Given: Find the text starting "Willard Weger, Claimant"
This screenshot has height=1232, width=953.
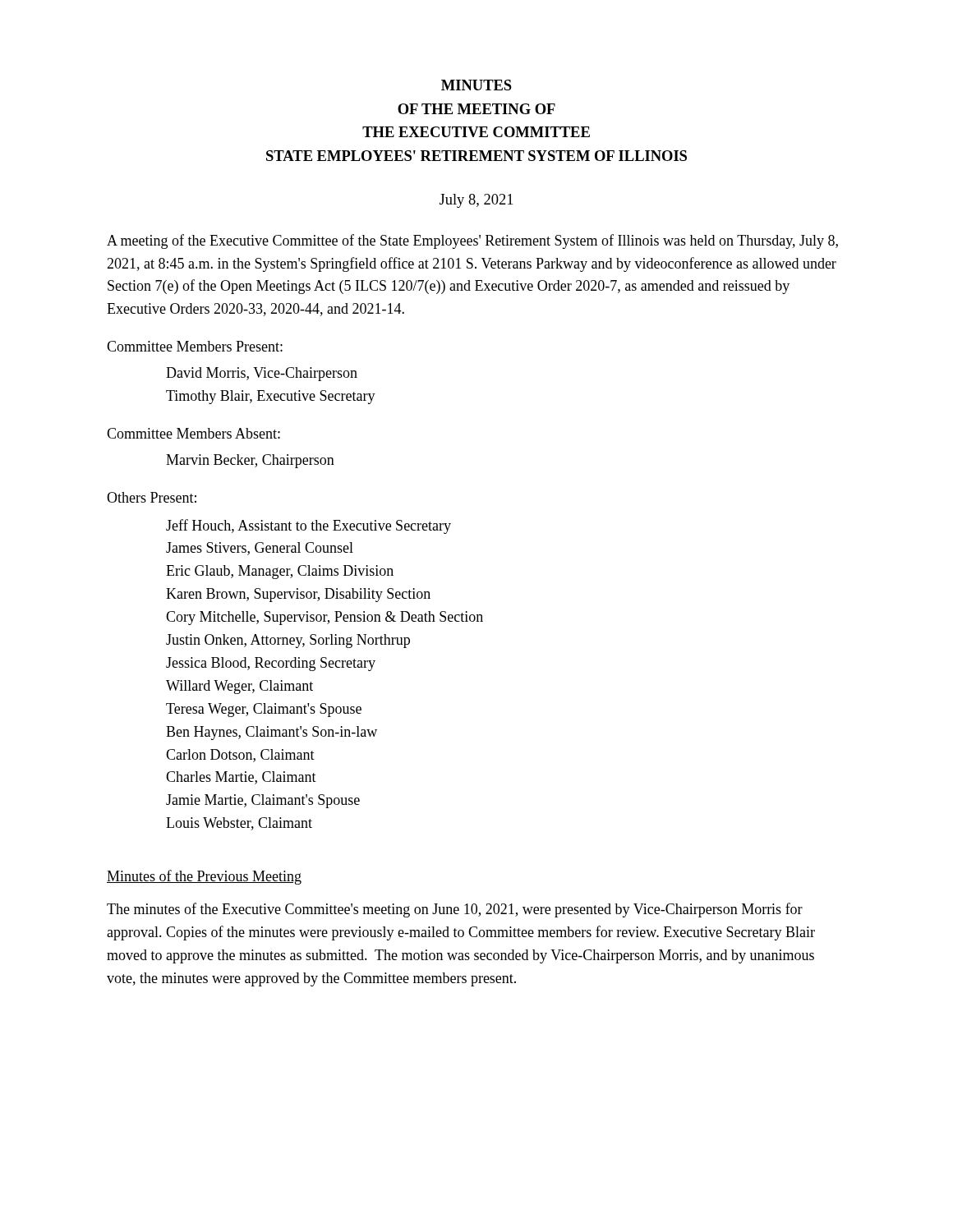Looking at the screenshot, I should [240, 686].
